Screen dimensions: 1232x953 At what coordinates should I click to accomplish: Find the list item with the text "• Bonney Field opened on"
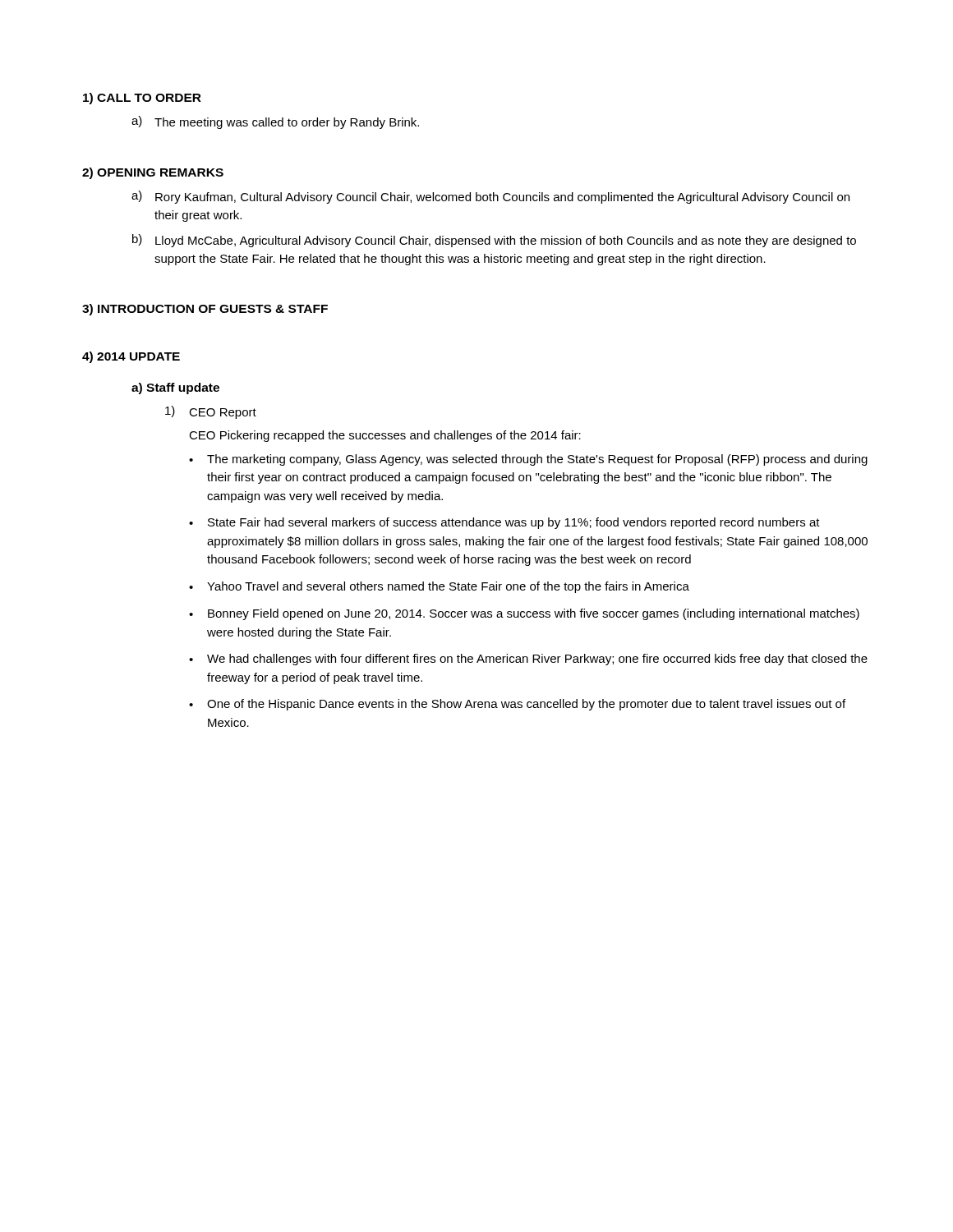pyautogui.click(x=530, y=623)
